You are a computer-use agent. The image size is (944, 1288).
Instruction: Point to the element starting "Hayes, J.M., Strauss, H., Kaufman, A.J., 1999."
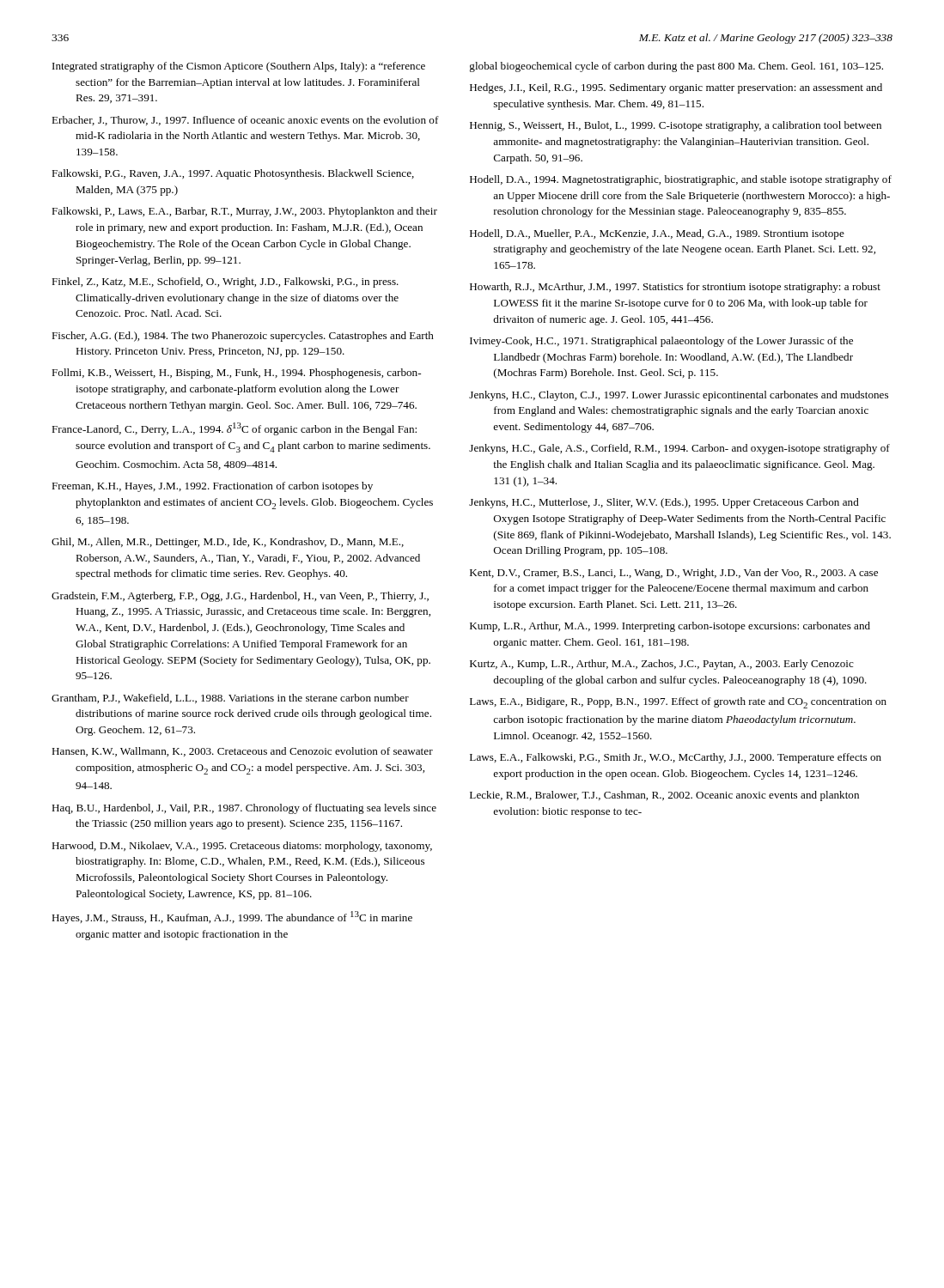tap(232, 924)
